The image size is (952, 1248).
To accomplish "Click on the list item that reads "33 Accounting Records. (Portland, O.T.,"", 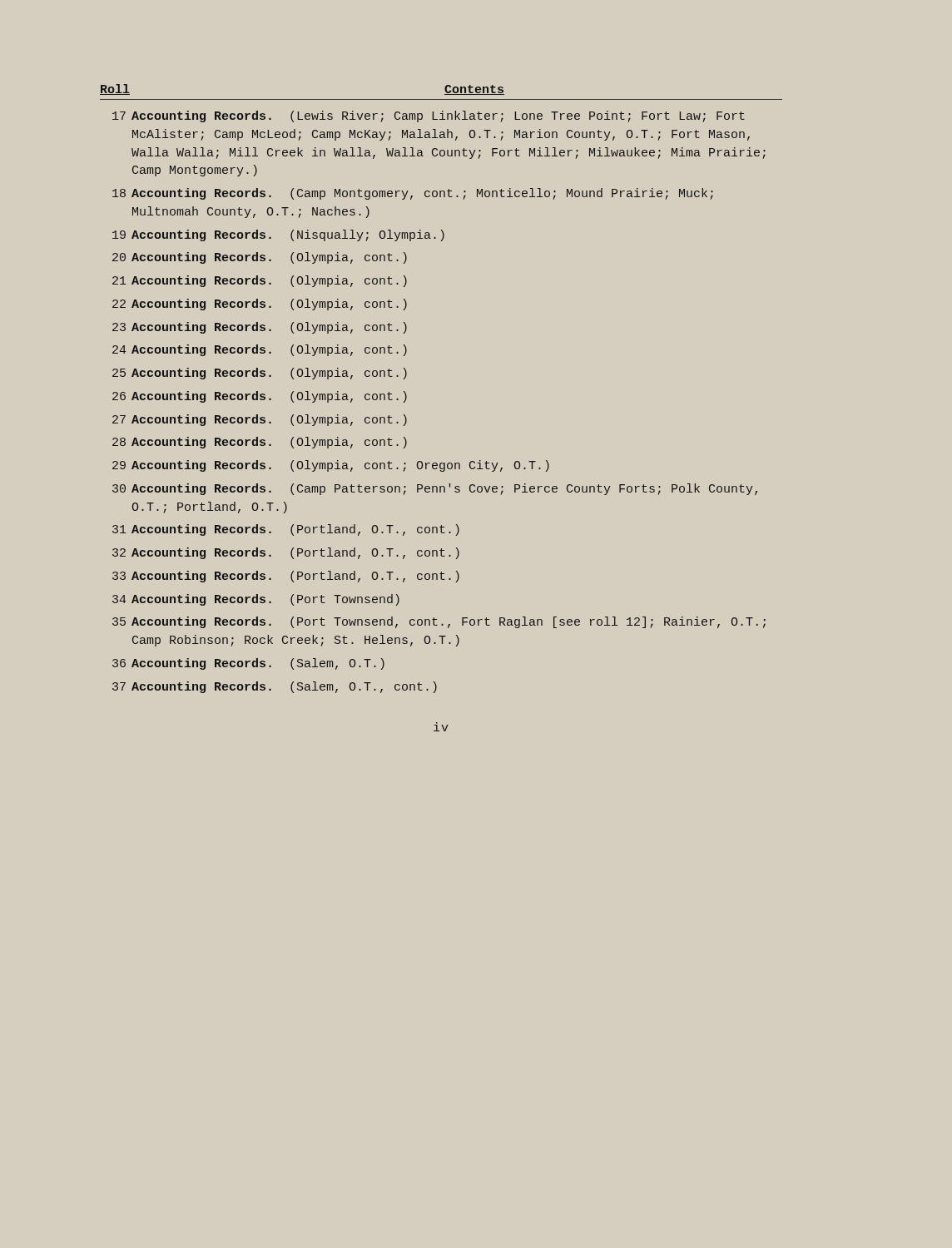I will [441, 577].
